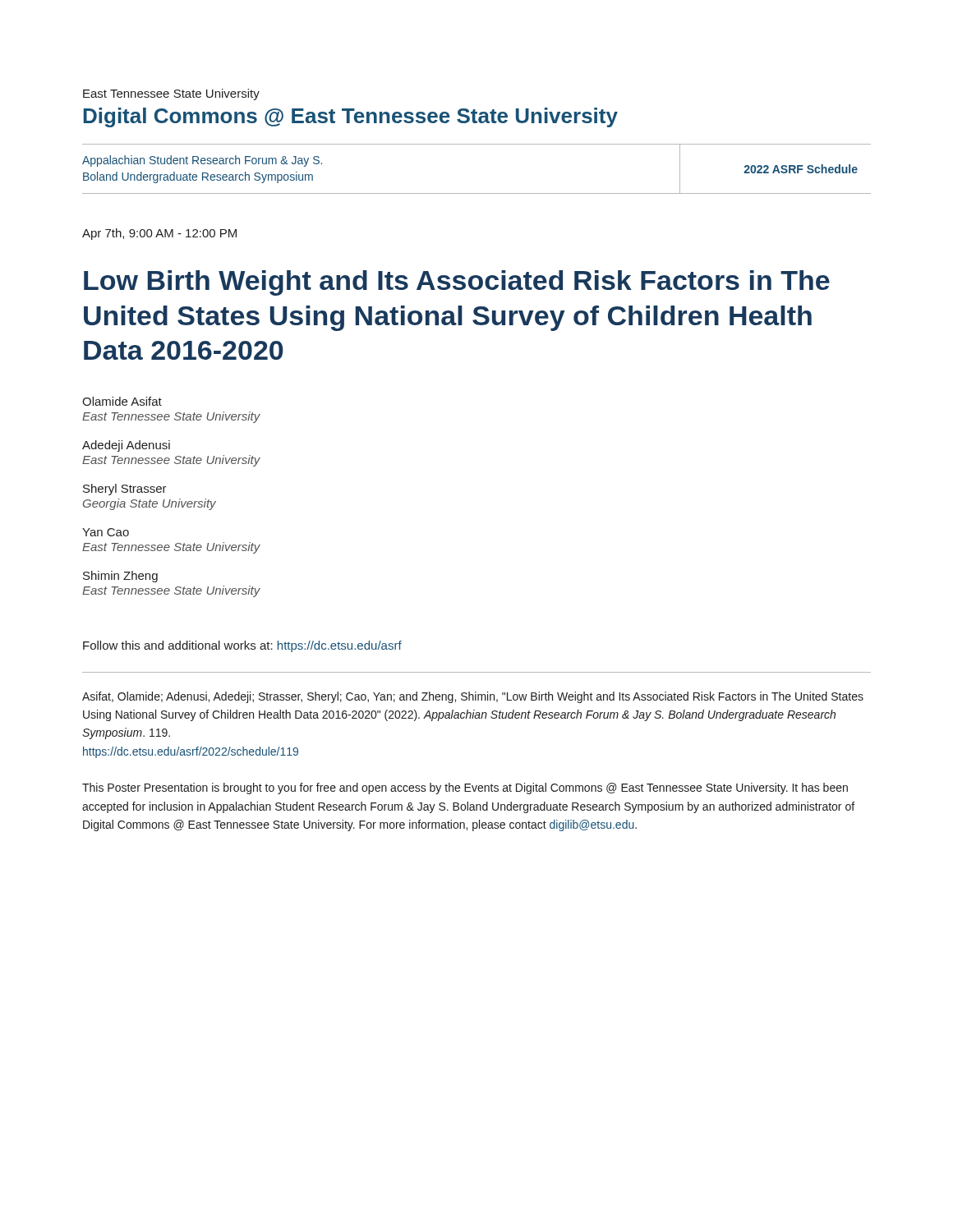Point to the block beginning "This Poster Presentation is"

(476, 806)
